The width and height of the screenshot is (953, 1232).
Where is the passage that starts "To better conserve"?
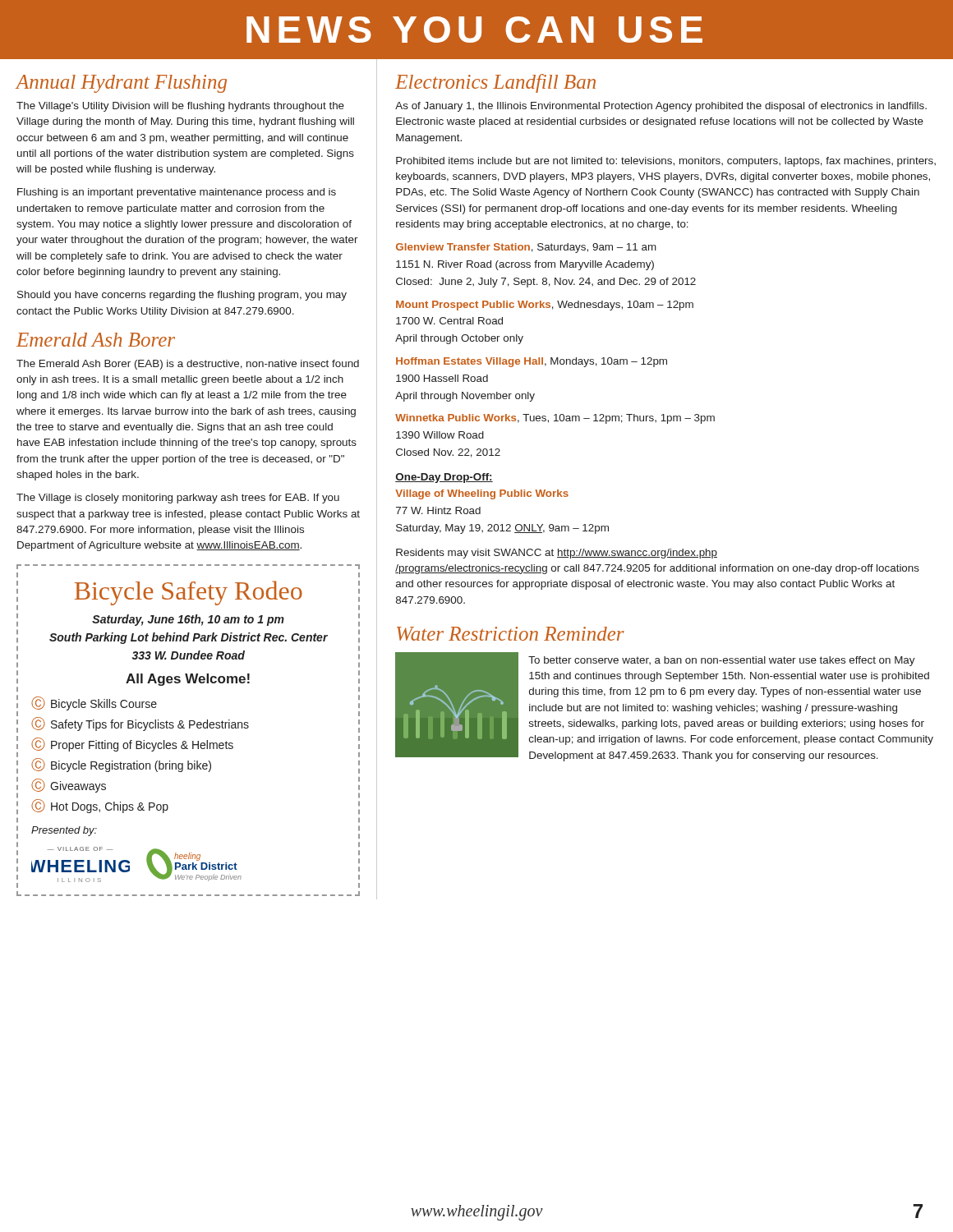click(x=731, y=707)
